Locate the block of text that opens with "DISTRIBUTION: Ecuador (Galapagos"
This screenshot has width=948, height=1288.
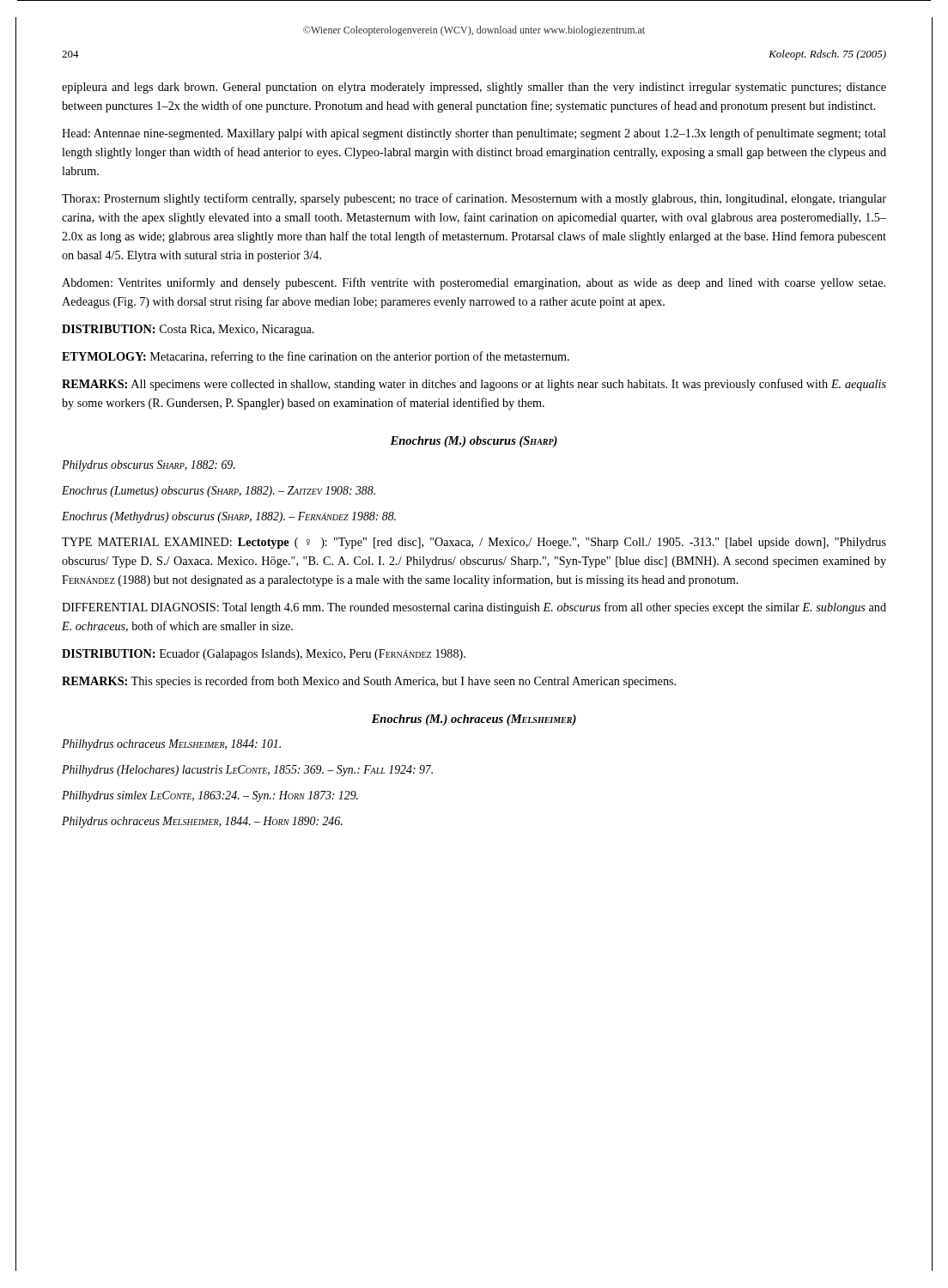[x=264, y=654]
